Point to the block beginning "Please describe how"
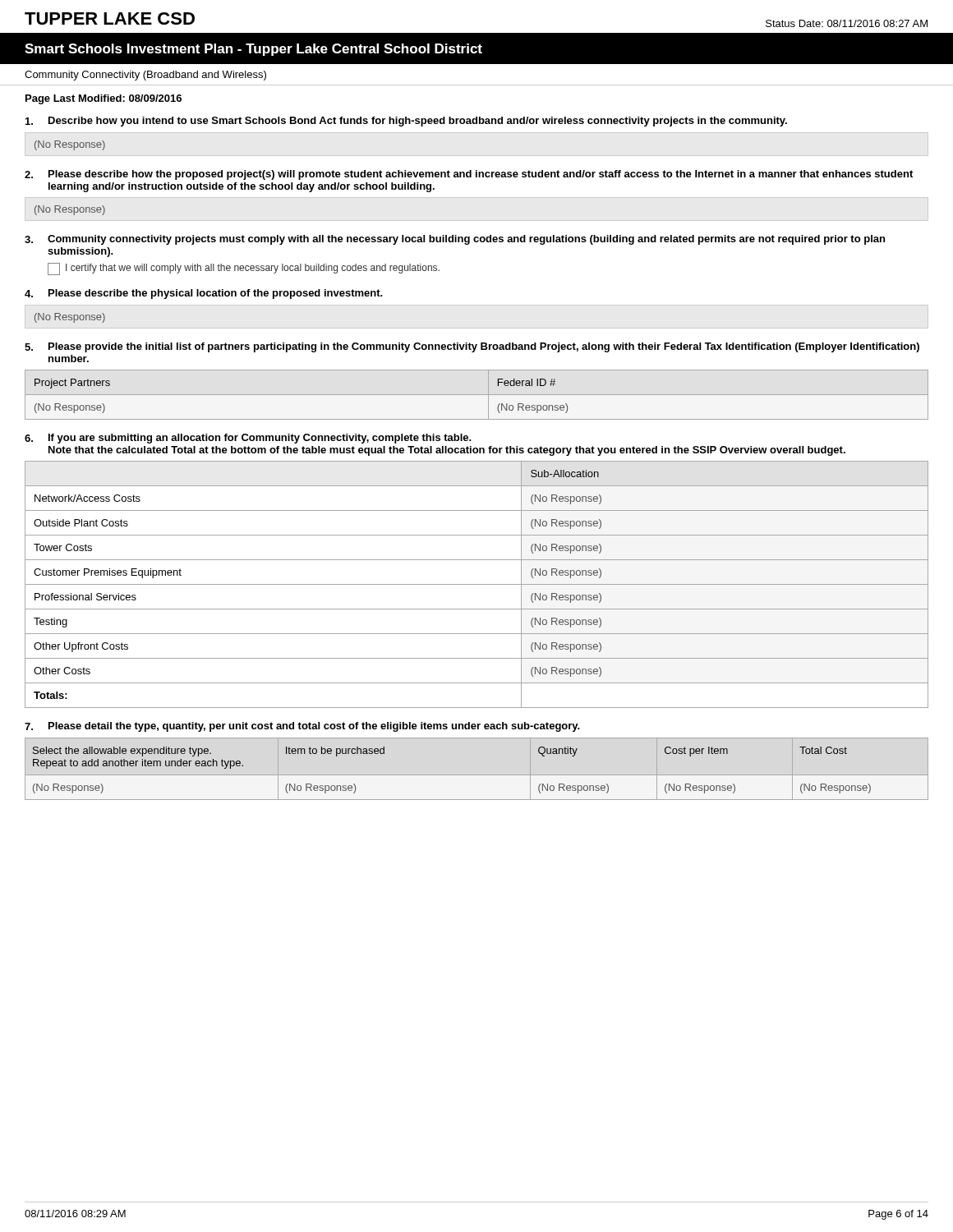This screenshot has height=1232, width=953. tap(480, 180)
